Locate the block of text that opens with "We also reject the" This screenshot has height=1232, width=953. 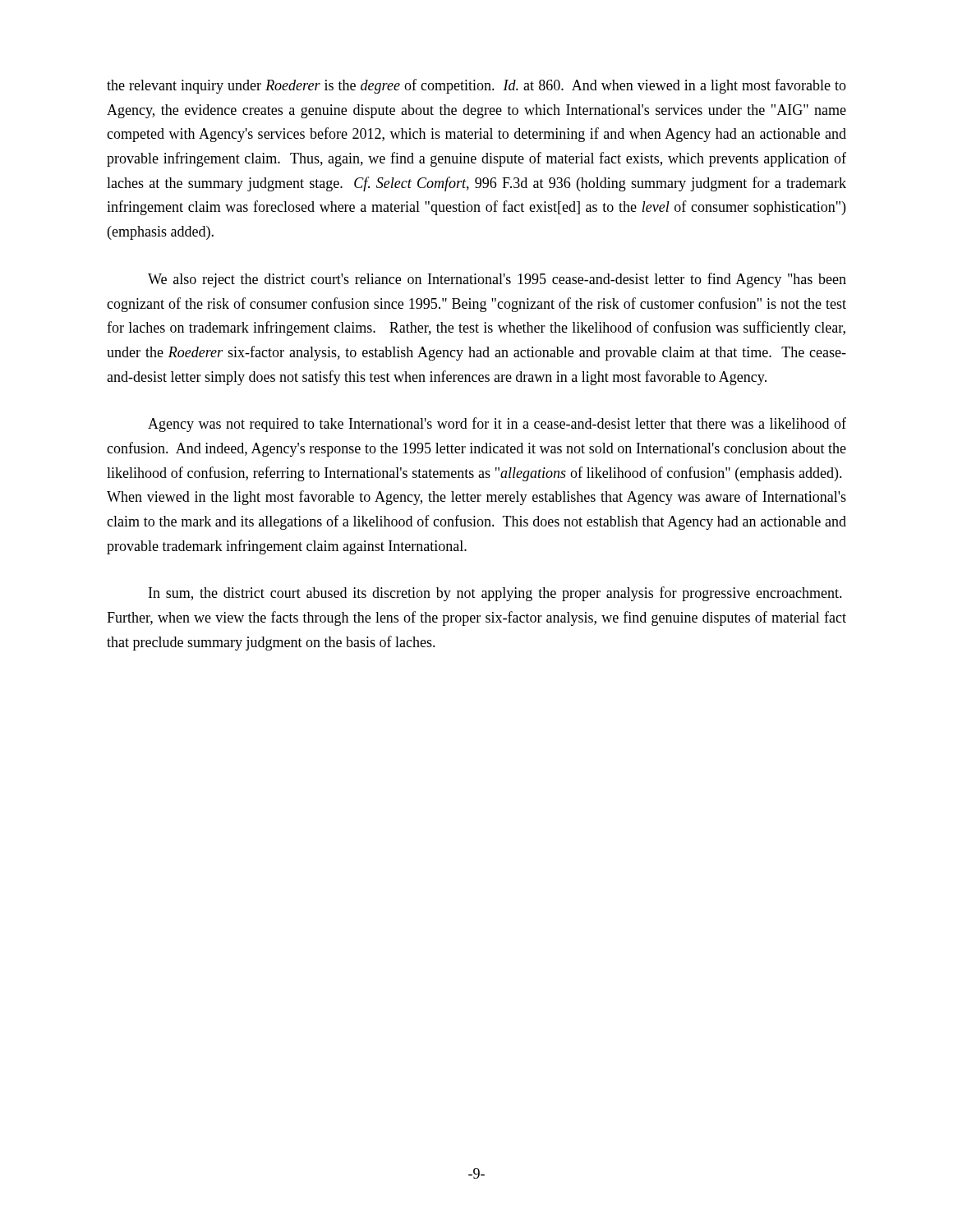476,328
